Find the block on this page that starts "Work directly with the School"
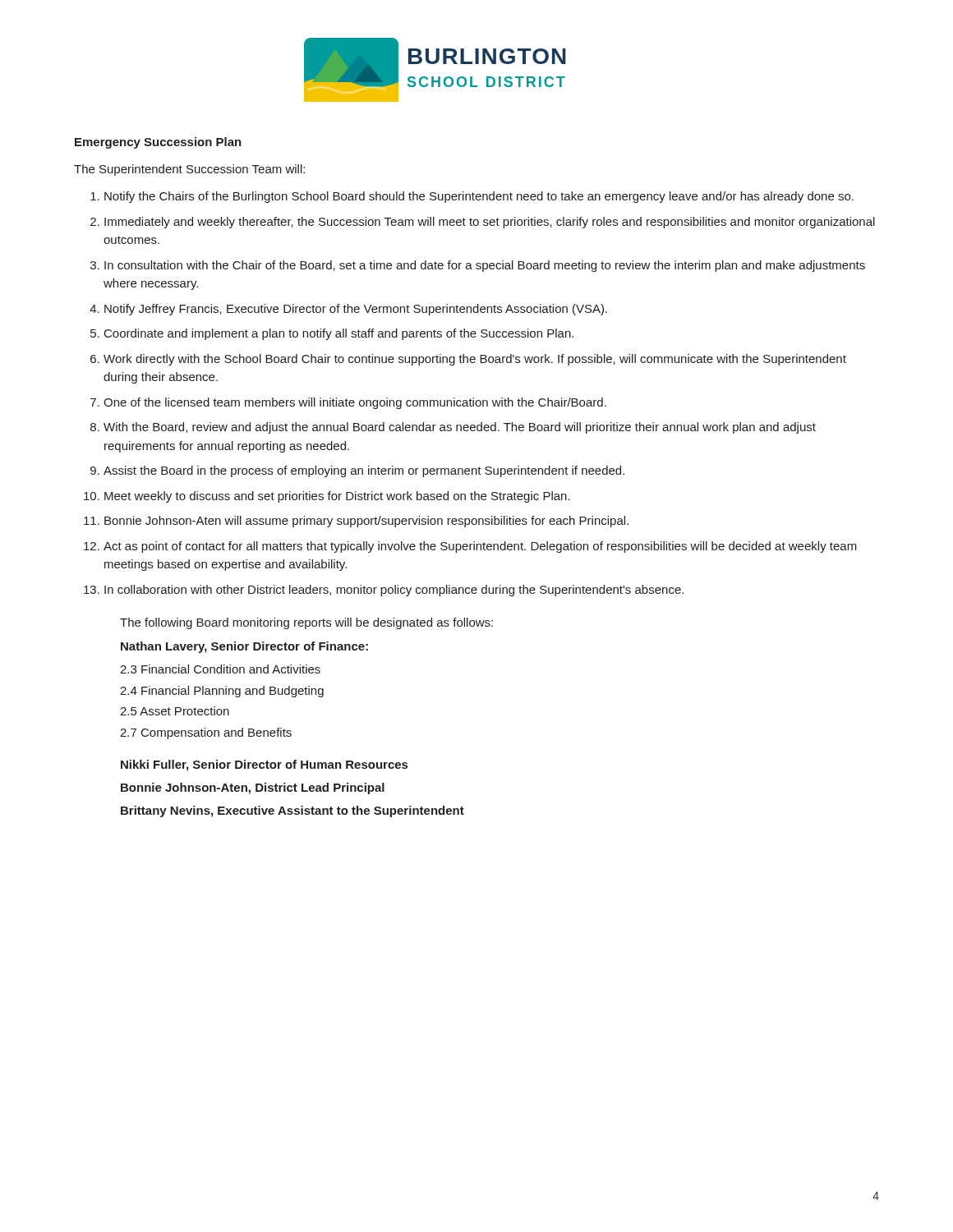The width and height of the screenshot is (953, 1232). (475, 367)
